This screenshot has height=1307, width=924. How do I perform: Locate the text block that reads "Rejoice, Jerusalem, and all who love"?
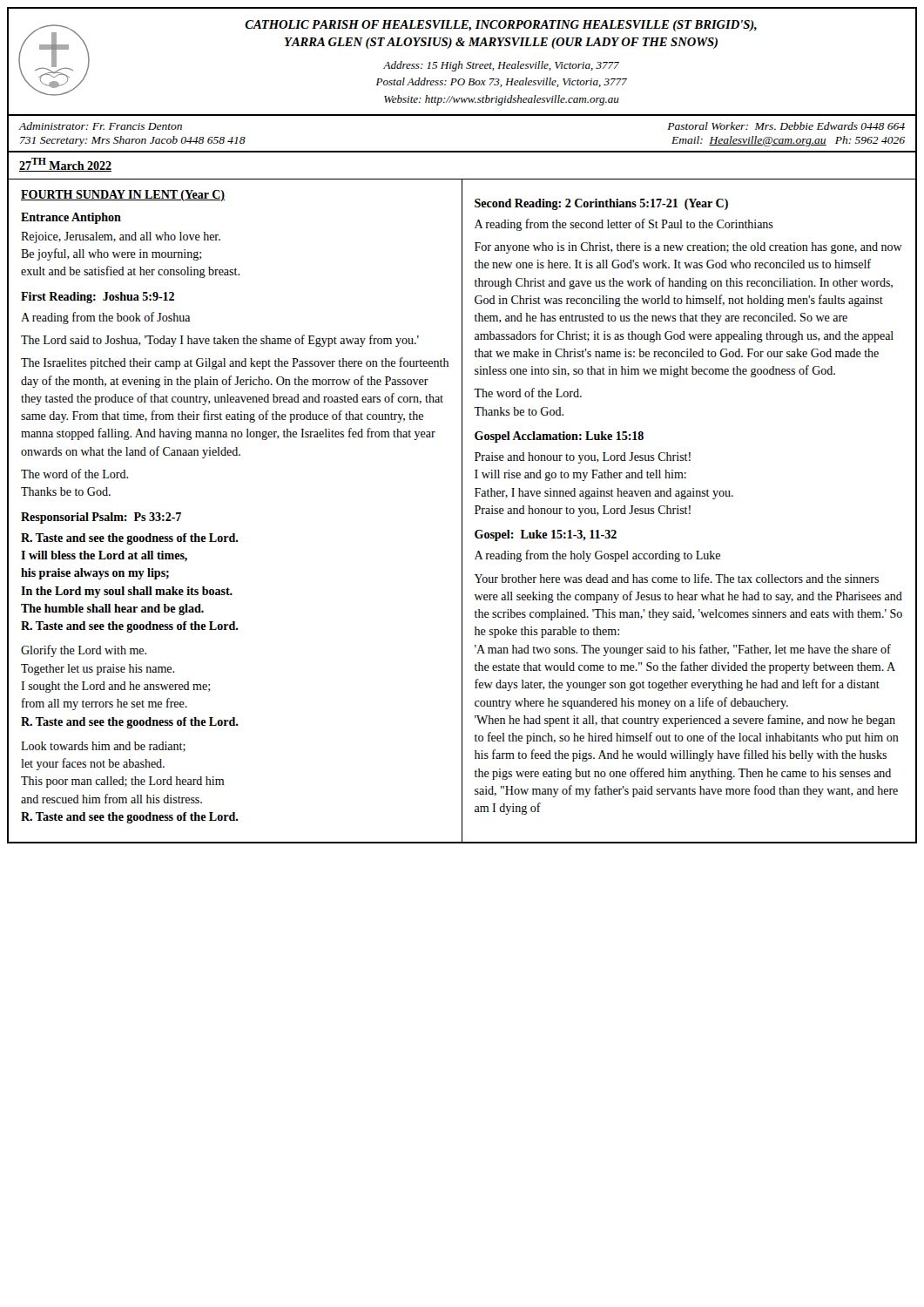[121, 237]
